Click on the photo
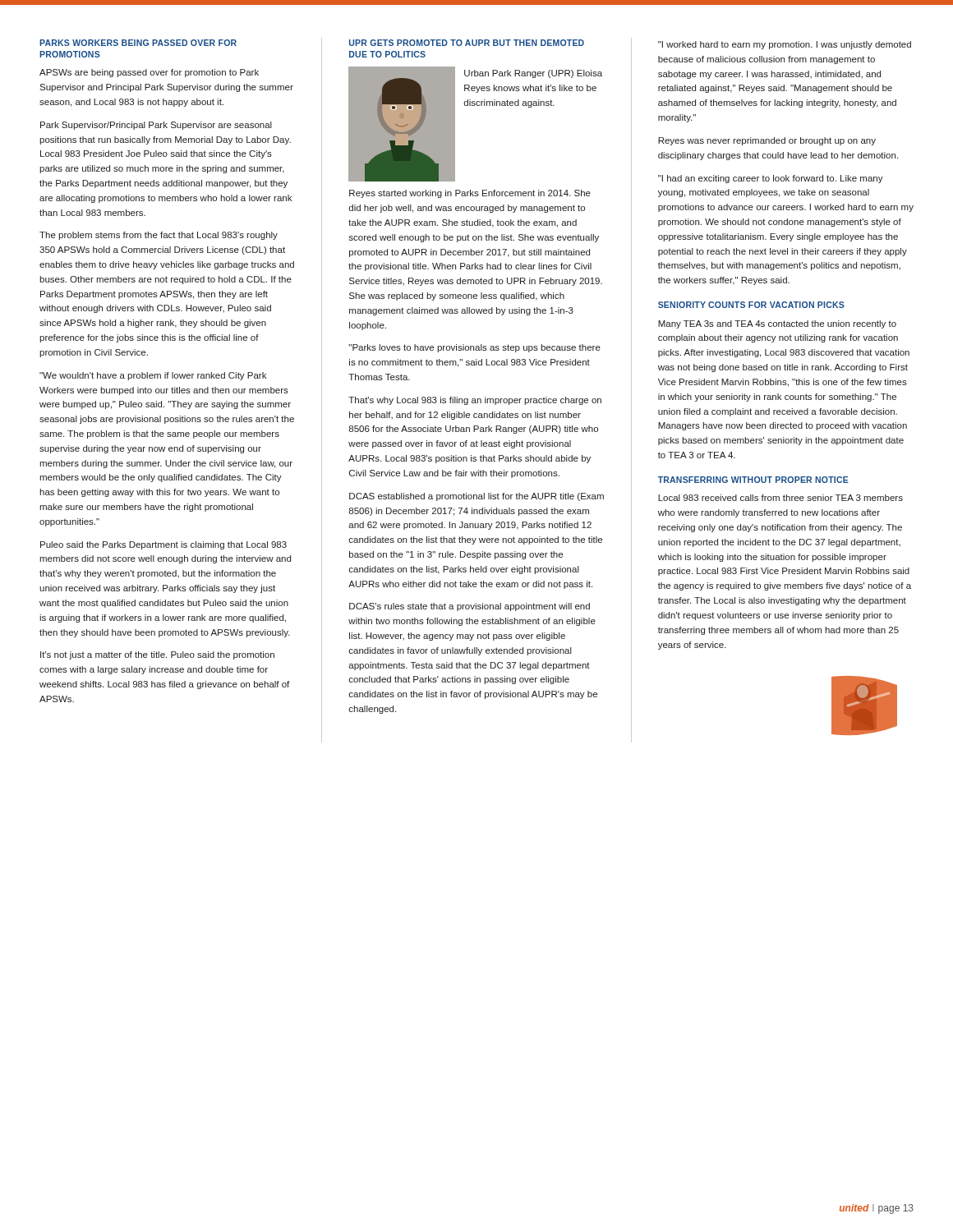This screenshot has width=953, height=1232. coord(402,124)
